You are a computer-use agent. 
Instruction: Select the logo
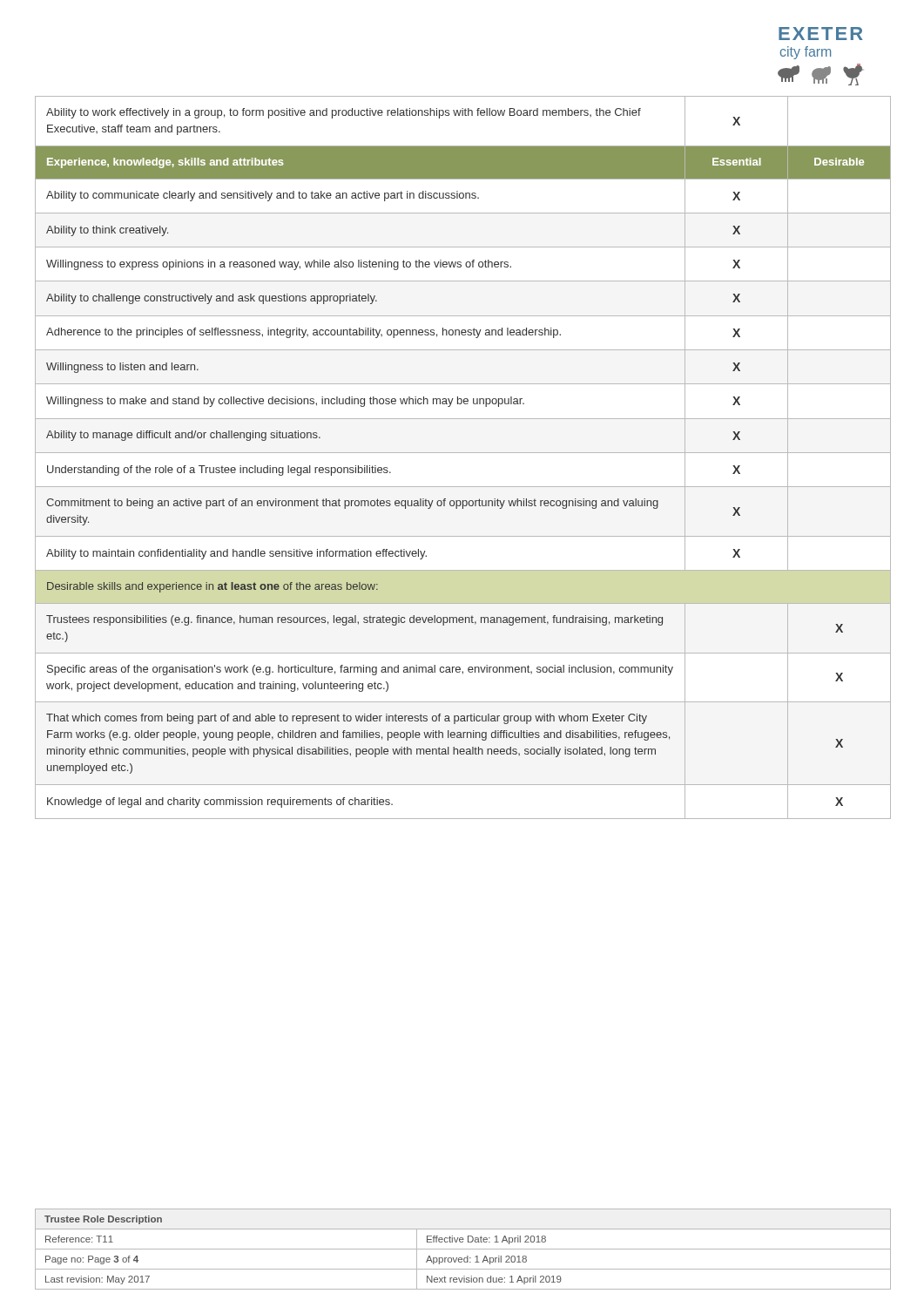[x=830, y=51]
